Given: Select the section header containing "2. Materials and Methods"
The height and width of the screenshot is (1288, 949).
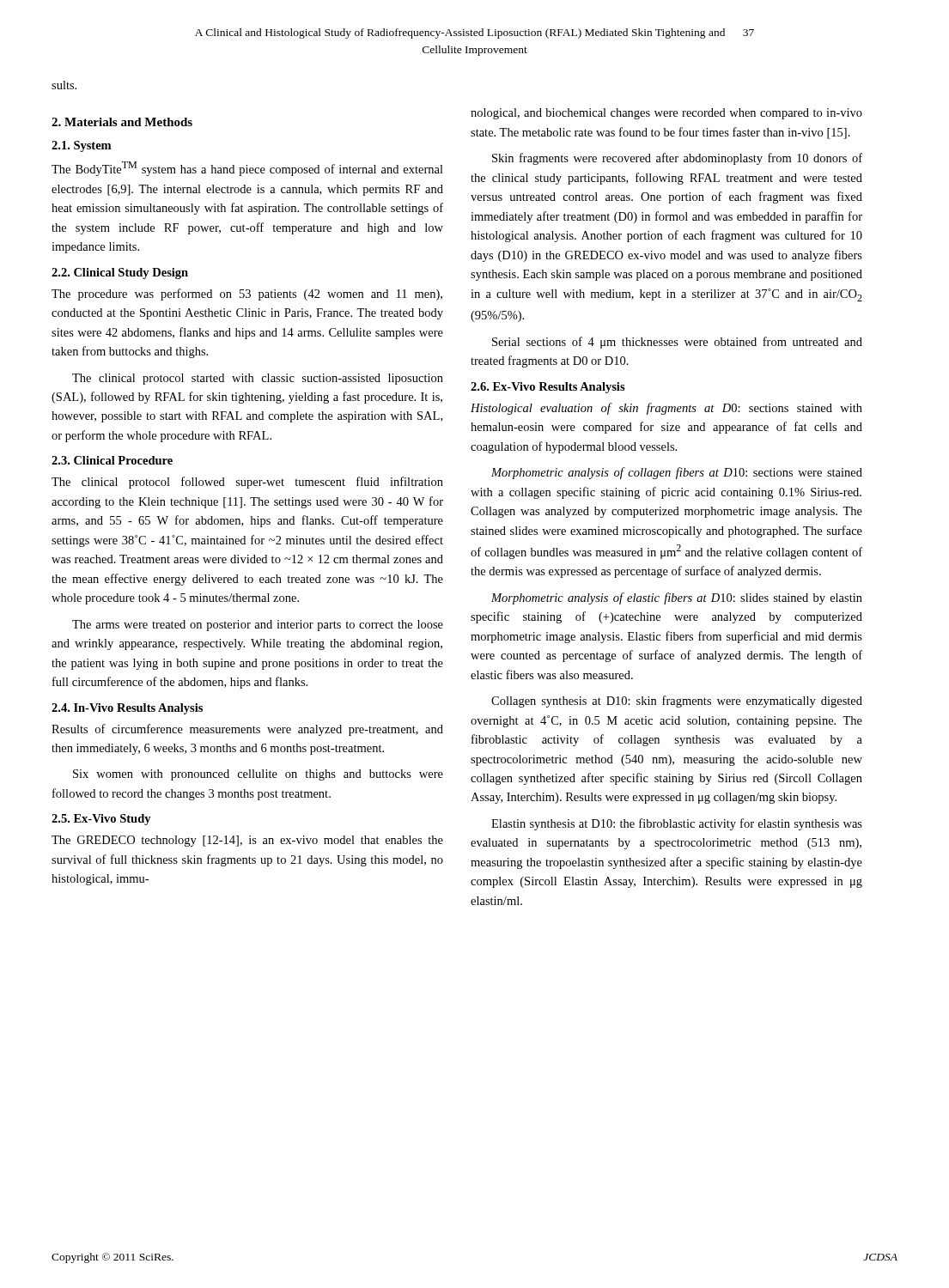Looking at the screenshot, I should [x=122, y=122].
